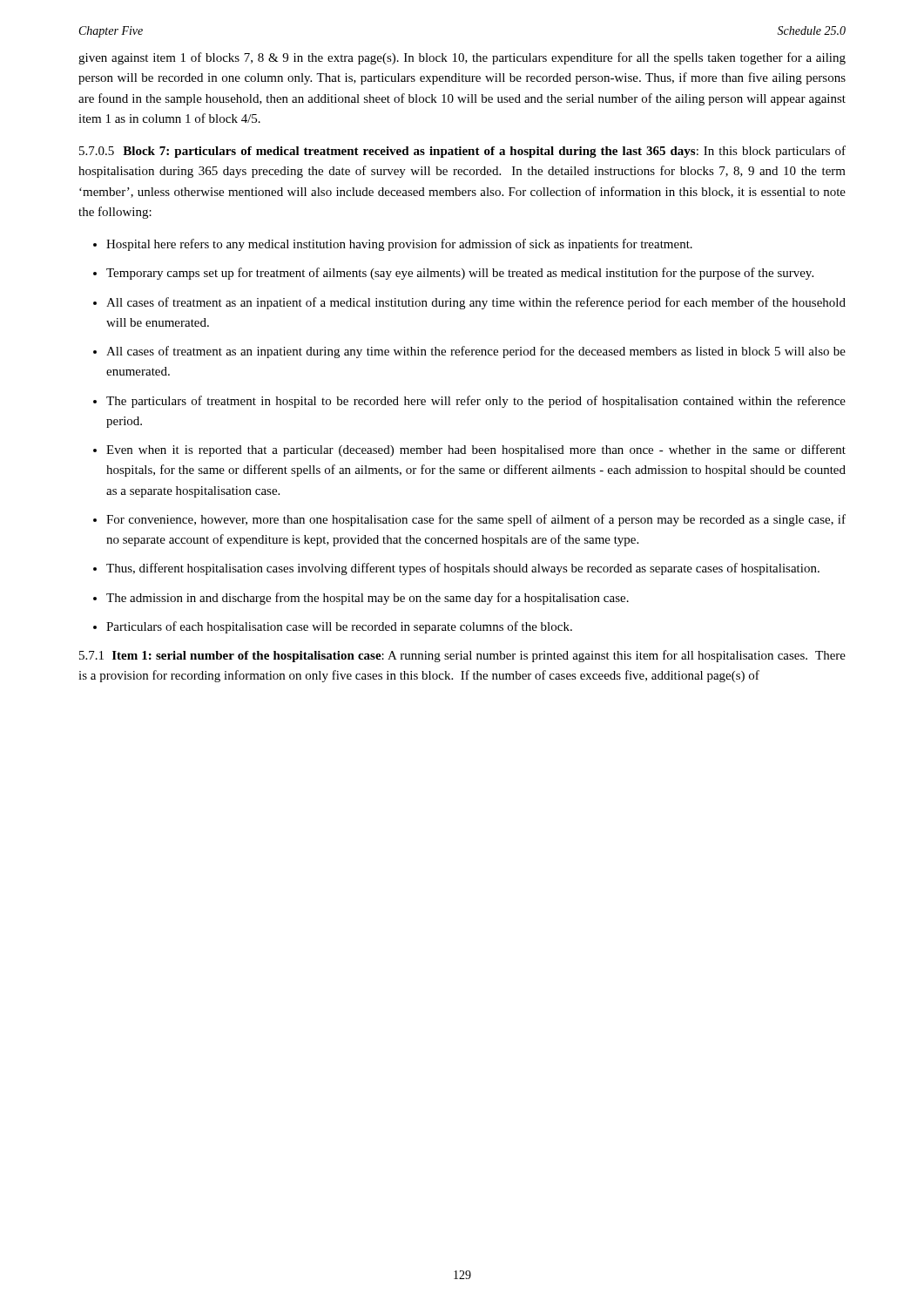
Task: Select the list item containing "Hospital here refers to any"
Action: tap(400, 244)
